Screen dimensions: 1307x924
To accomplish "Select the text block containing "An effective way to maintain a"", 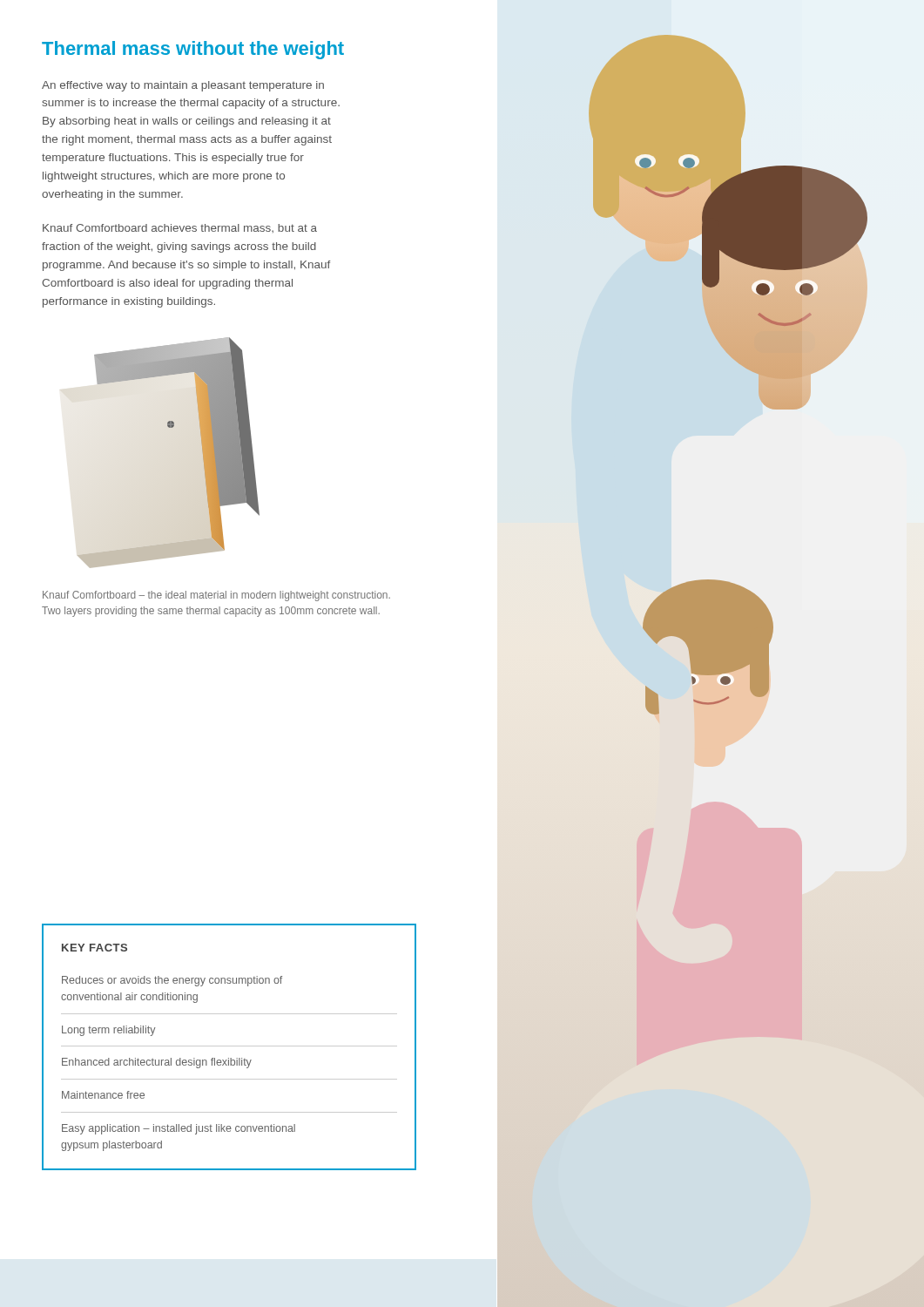I will pos(191,139).
